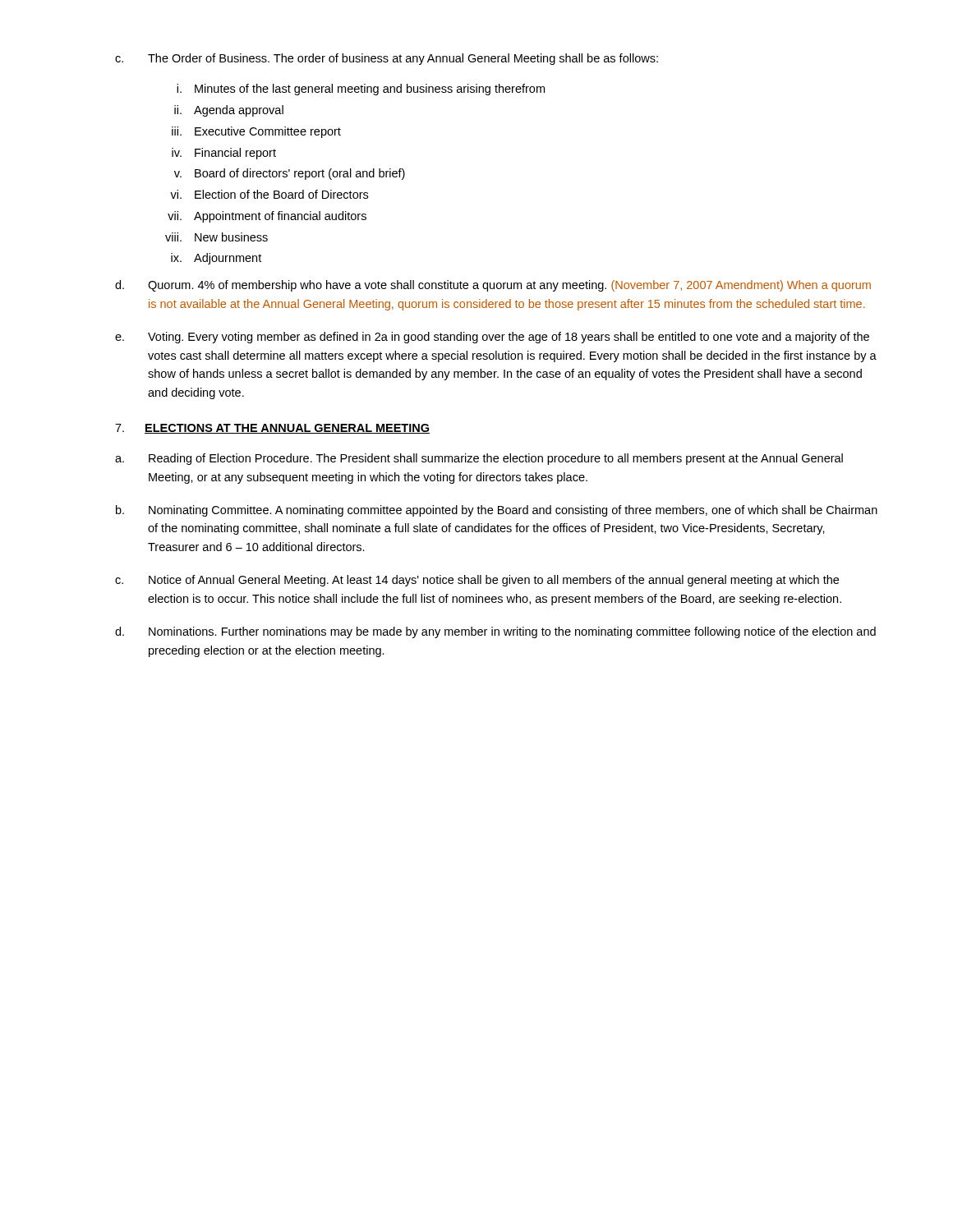
Task: Locate the element starting "c. Notice of Annual General"
Action: click(497, 590)
